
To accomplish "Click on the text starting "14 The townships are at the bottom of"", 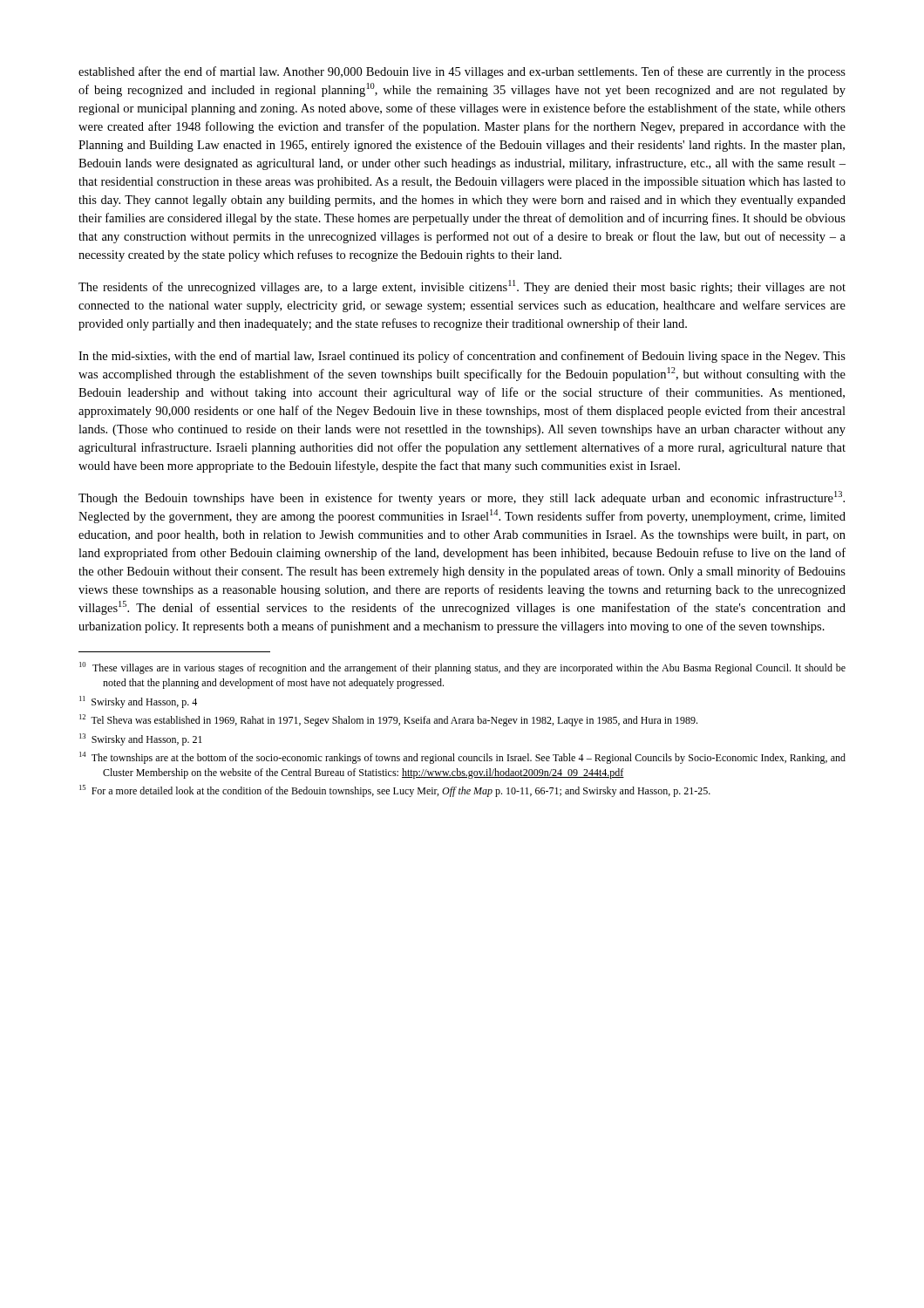I will (x=462, y=765).
